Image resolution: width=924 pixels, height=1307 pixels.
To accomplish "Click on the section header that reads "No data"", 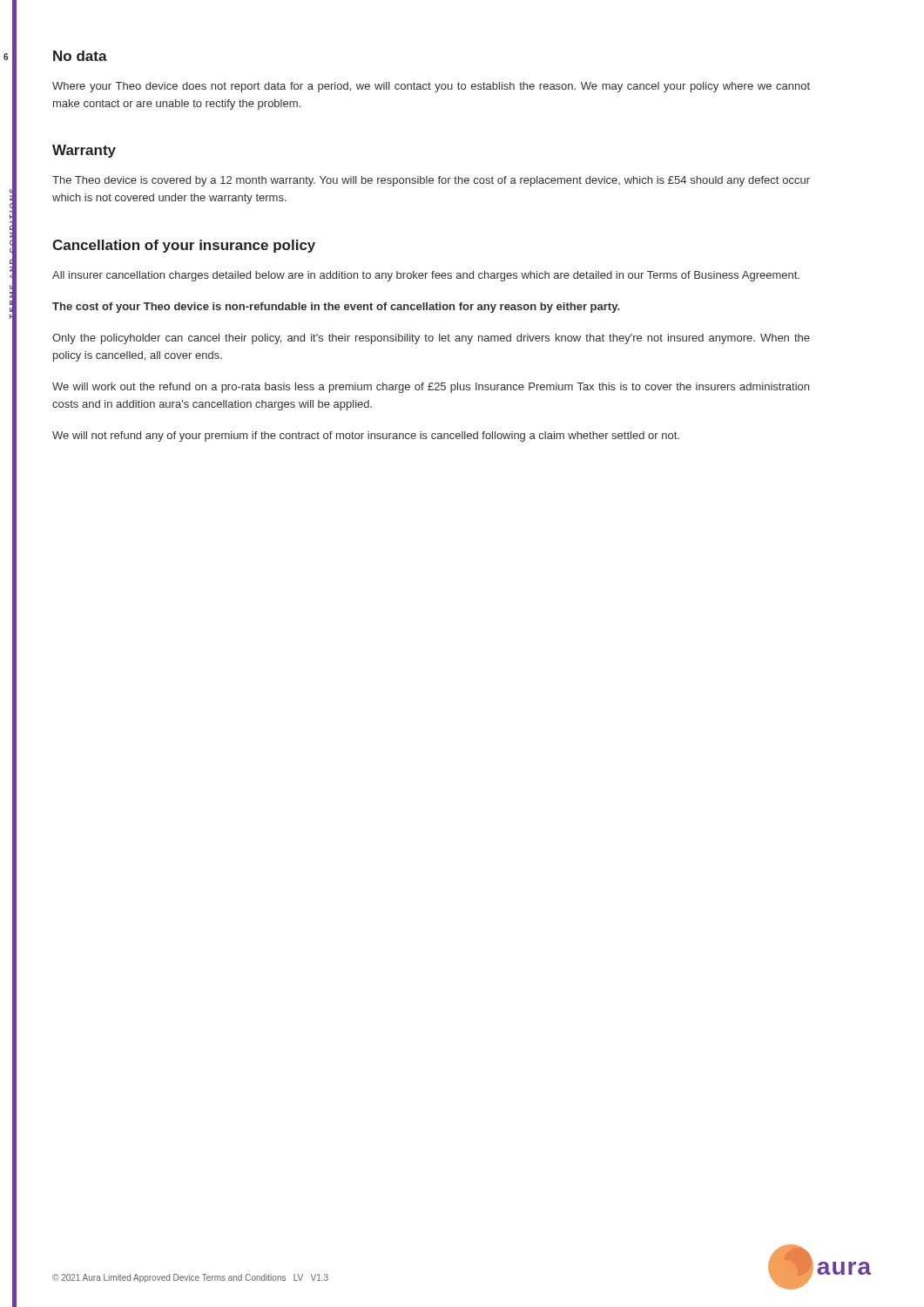I will (79, 56).
